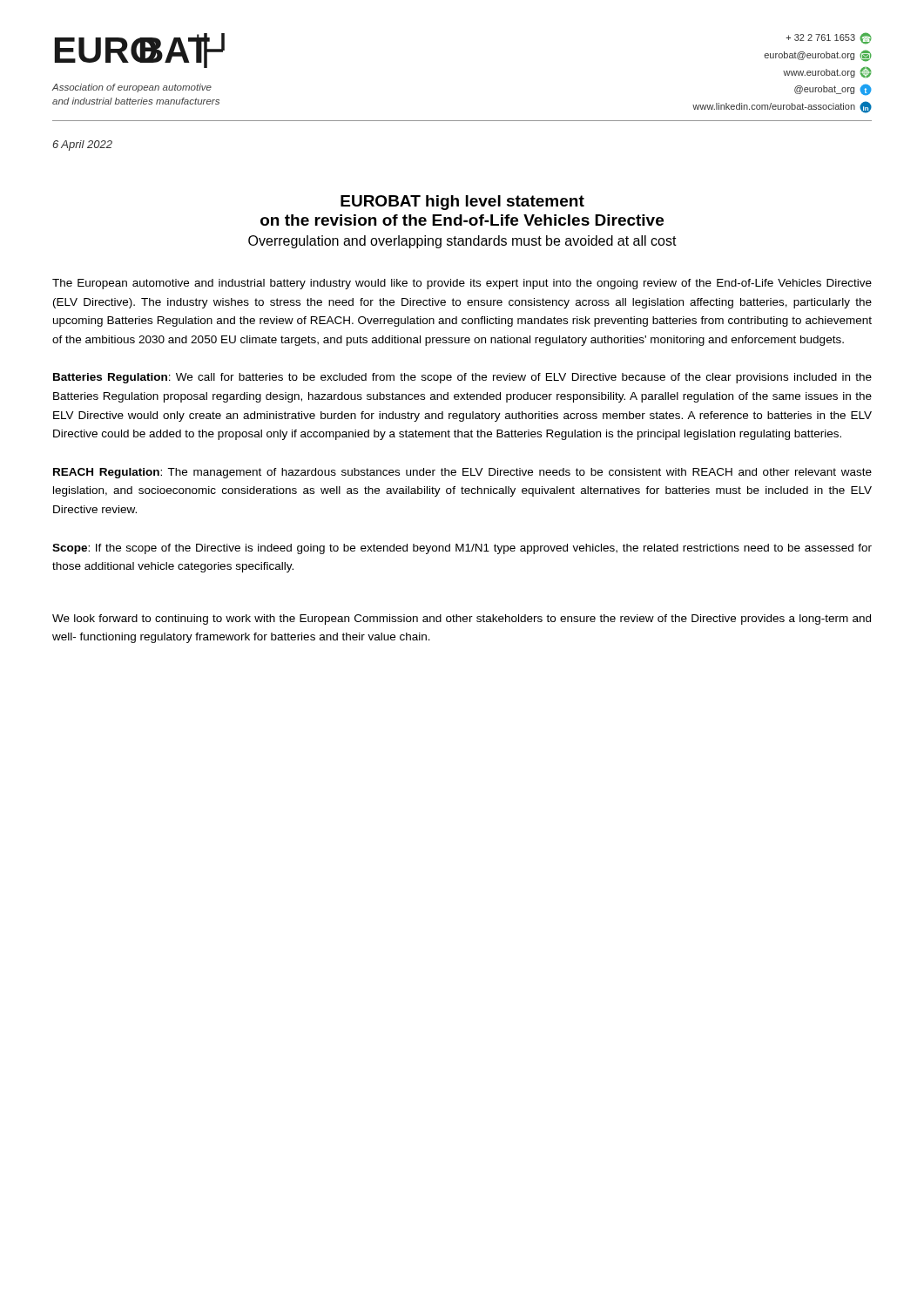Find the element starting "Overregulation and overlapping standards must be avoided"
This screenshot has width=924, height=1307.
[x=462, y=241]
